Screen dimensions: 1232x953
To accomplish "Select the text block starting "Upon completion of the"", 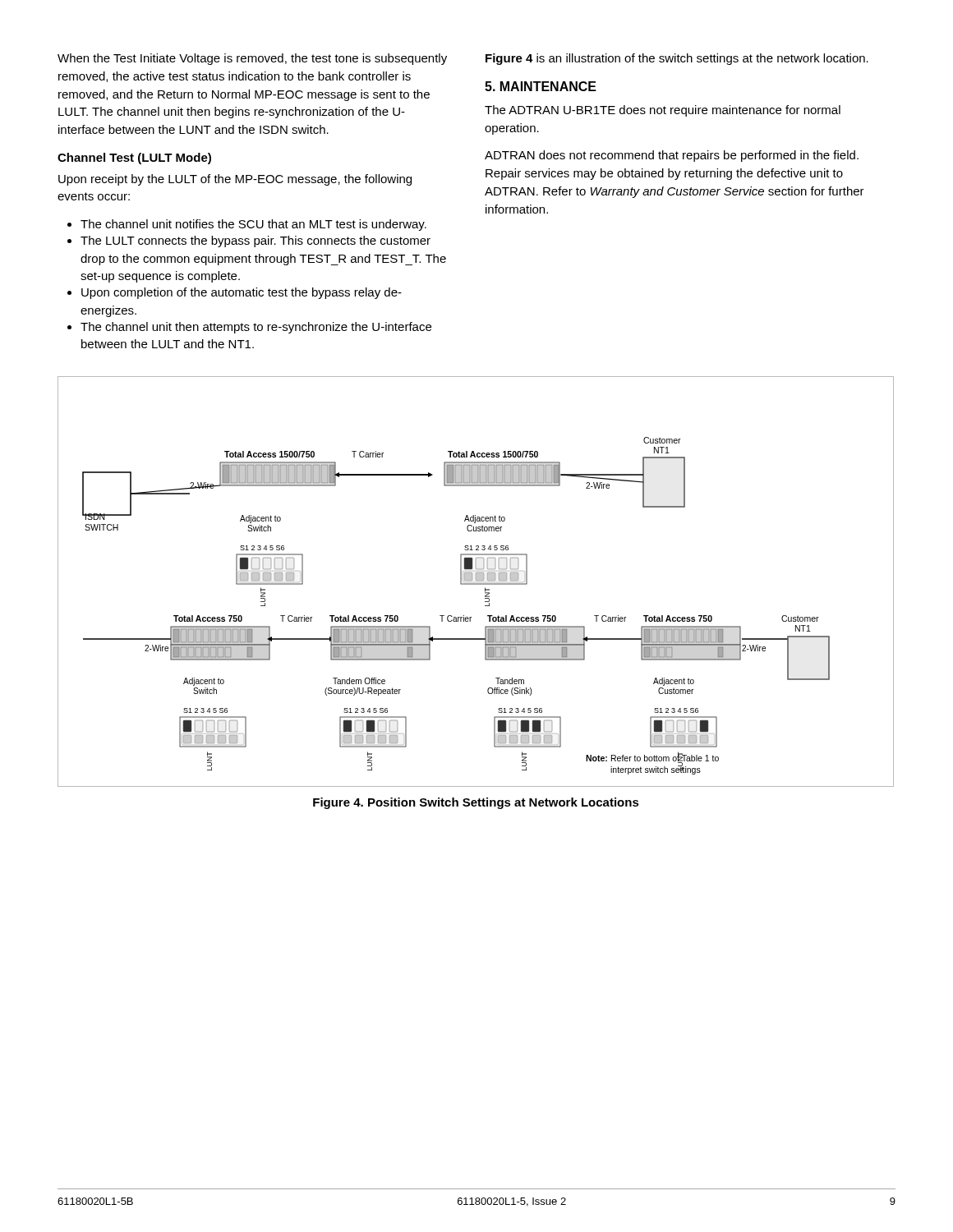I will coord(255,301).
